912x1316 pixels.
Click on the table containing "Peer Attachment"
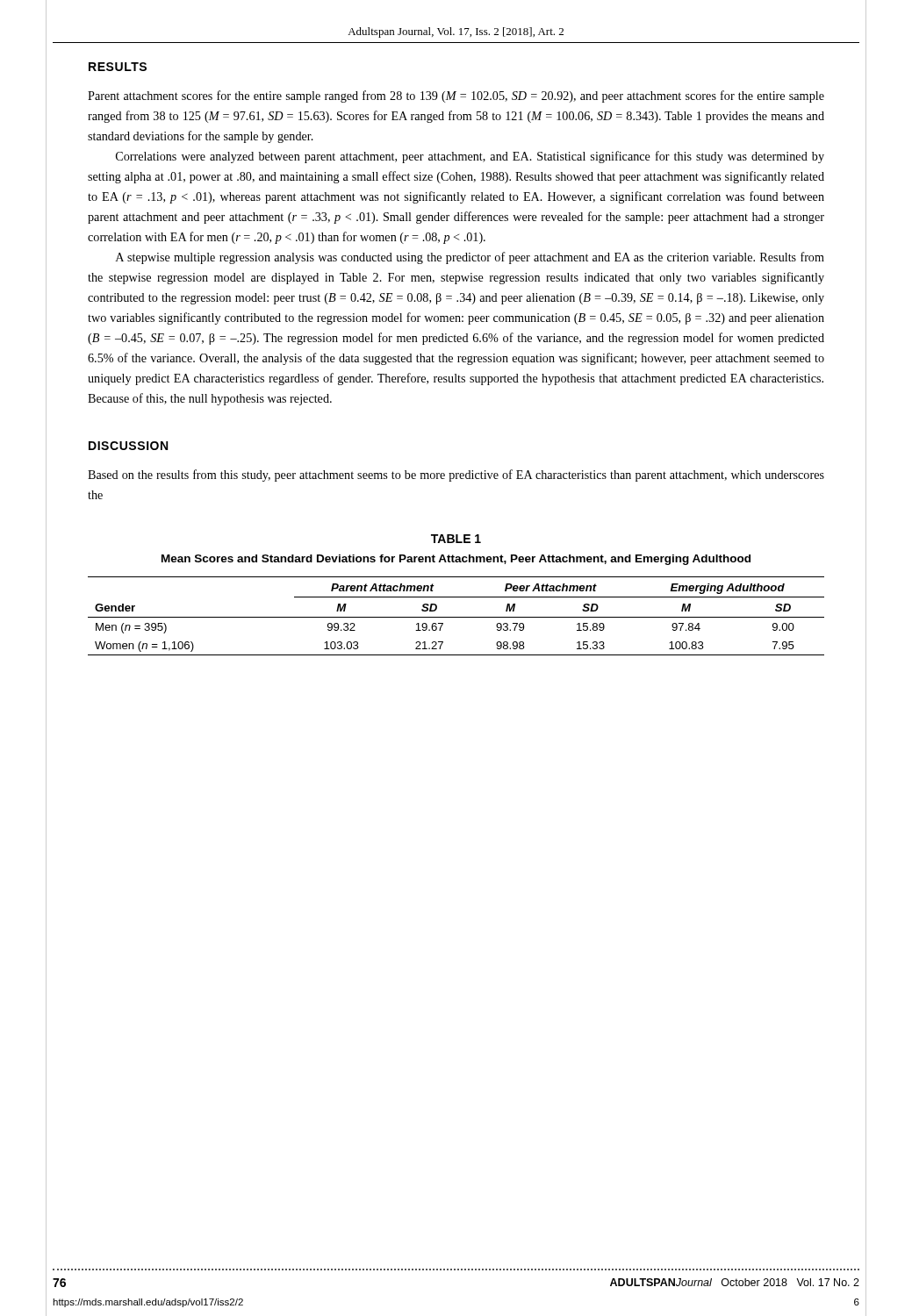[x=456, y=616]
